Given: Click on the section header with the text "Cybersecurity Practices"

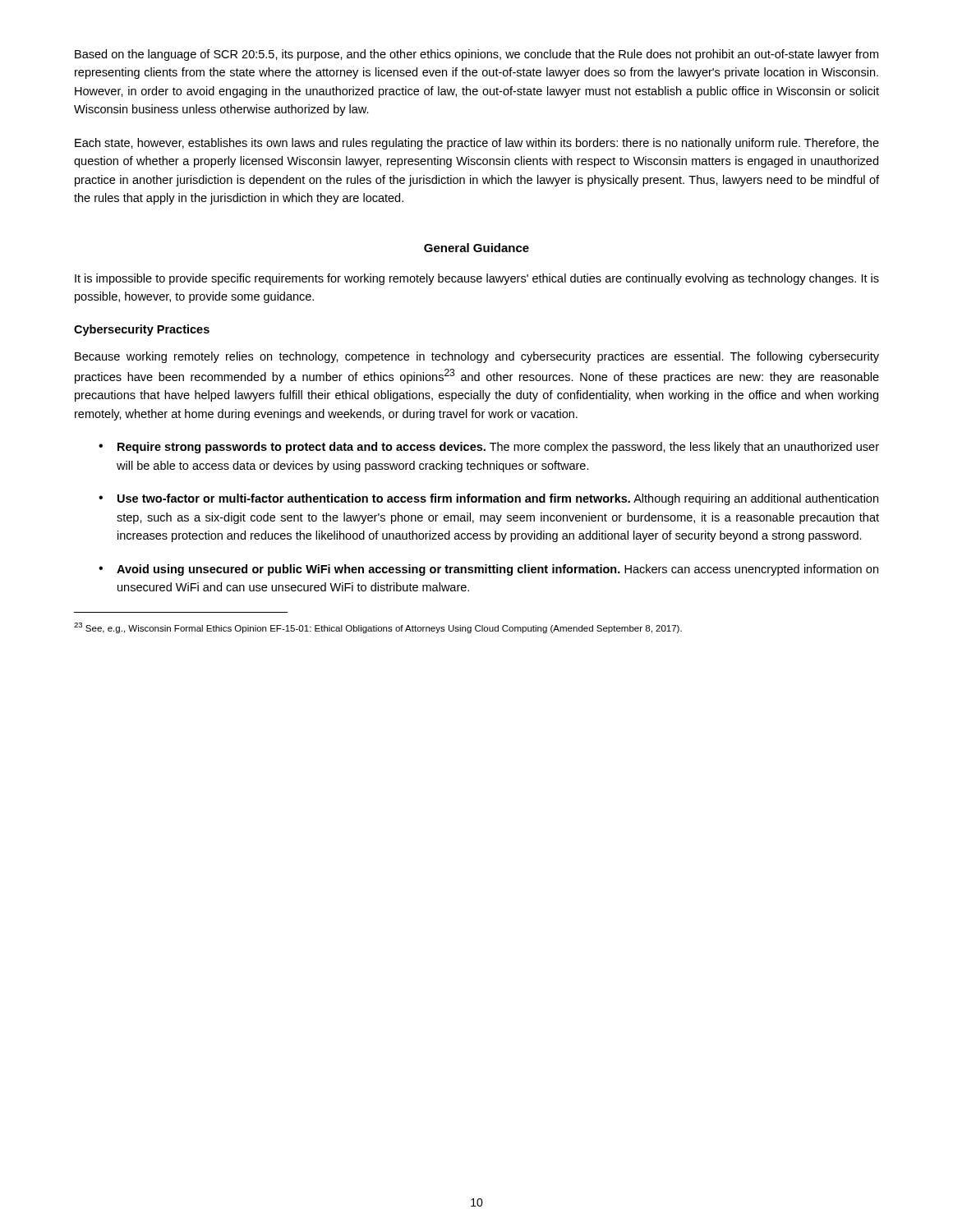Looking at the screenshot, I should [142, 329].
